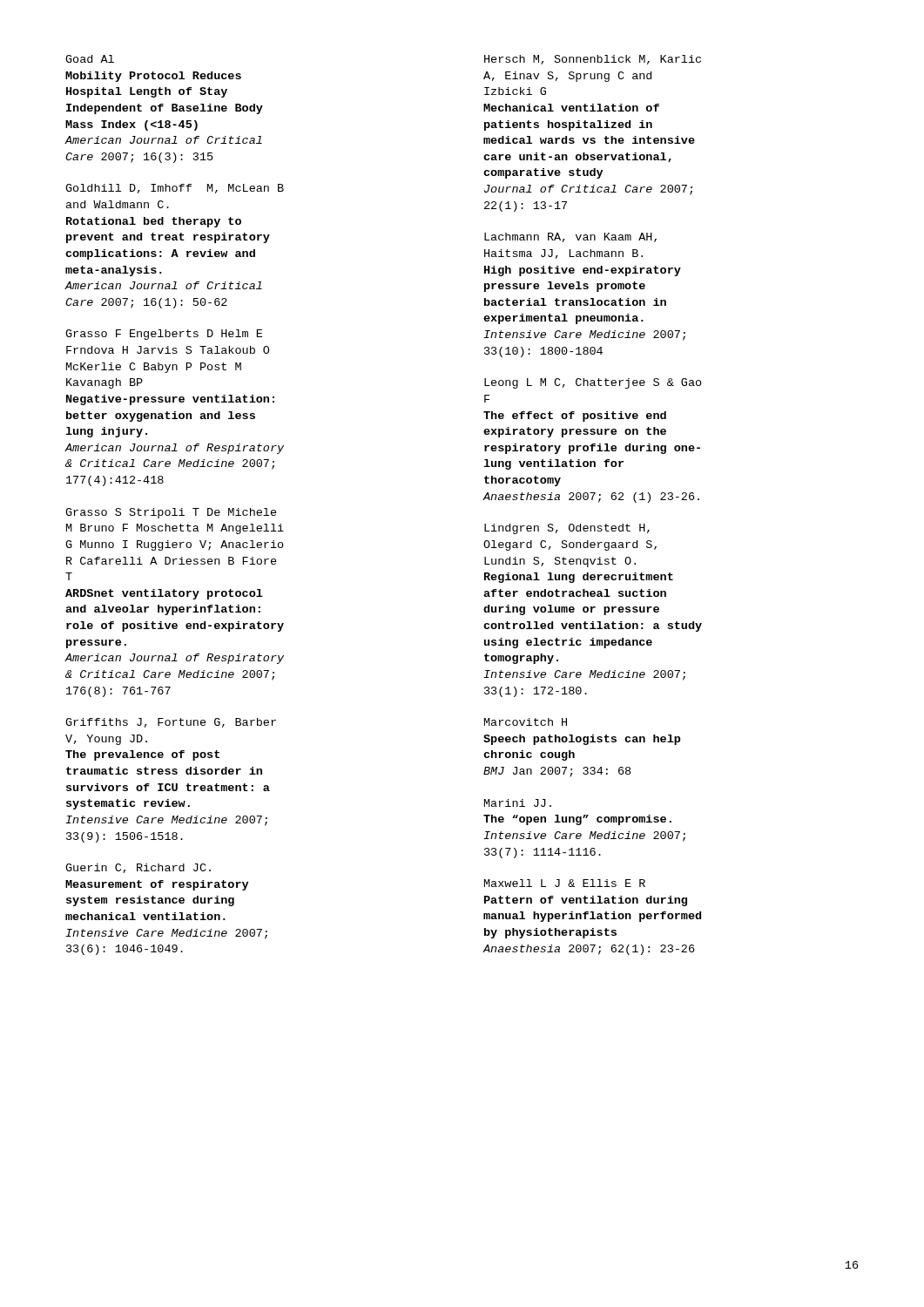Find the list item with the text "Guerin C, Richard JC. Measurement"

[168, 909]
